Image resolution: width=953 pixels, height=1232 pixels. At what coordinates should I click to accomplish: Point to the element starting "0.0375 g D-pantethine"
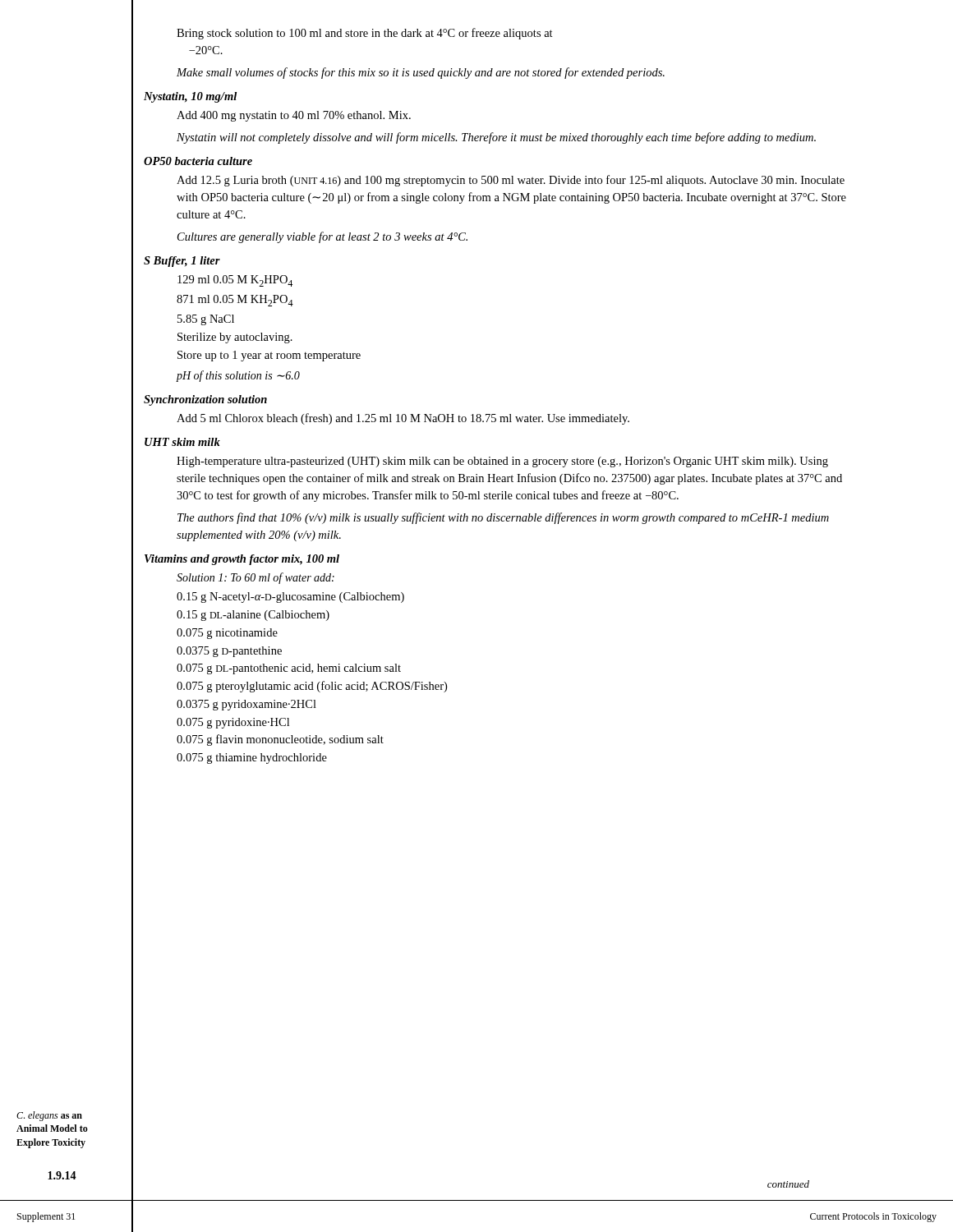pyautogui.click(x=229, y=650)
